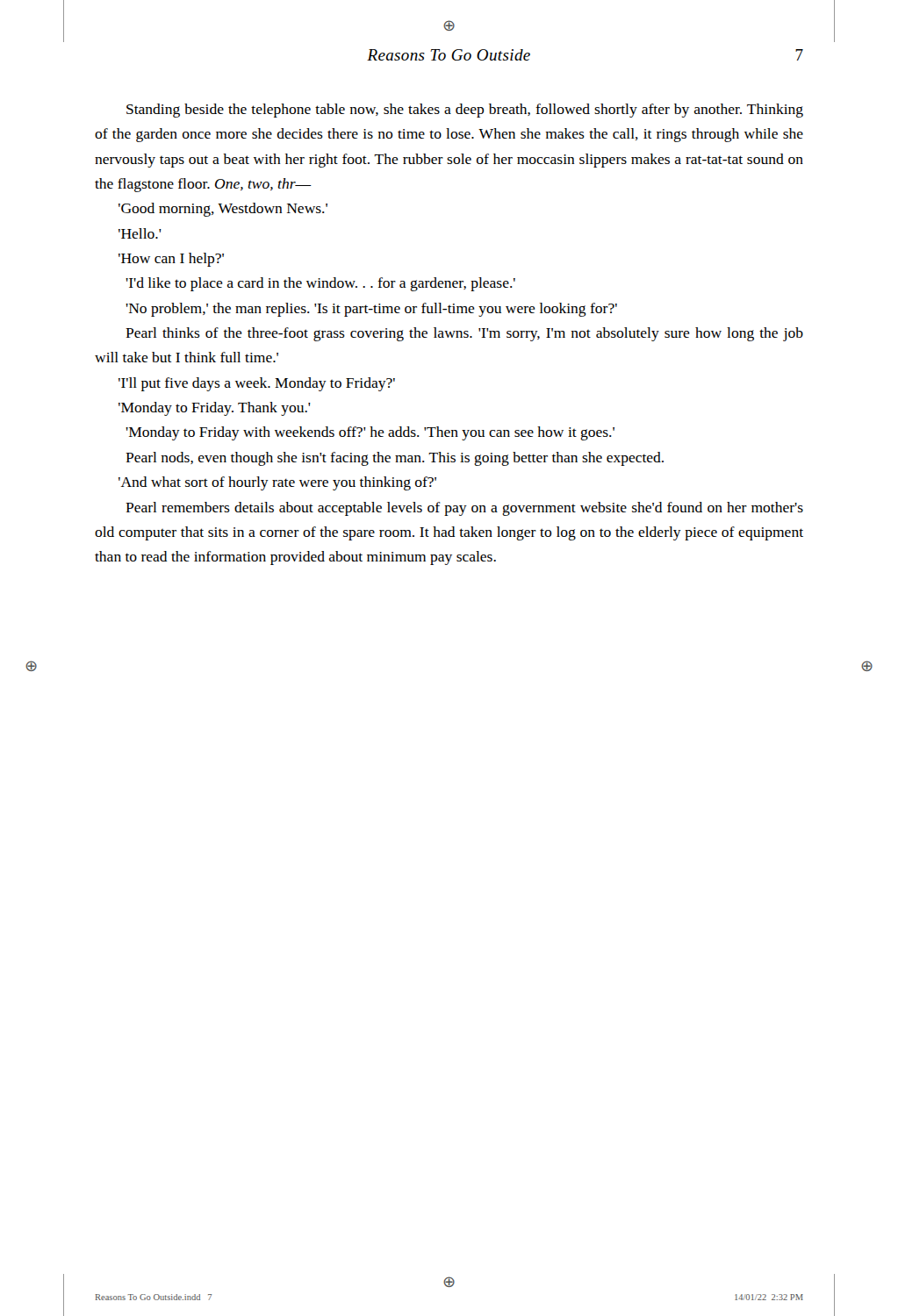
Task: Find the block on this page that starts "Pearl thinks of the"
Action: point(449,345)
